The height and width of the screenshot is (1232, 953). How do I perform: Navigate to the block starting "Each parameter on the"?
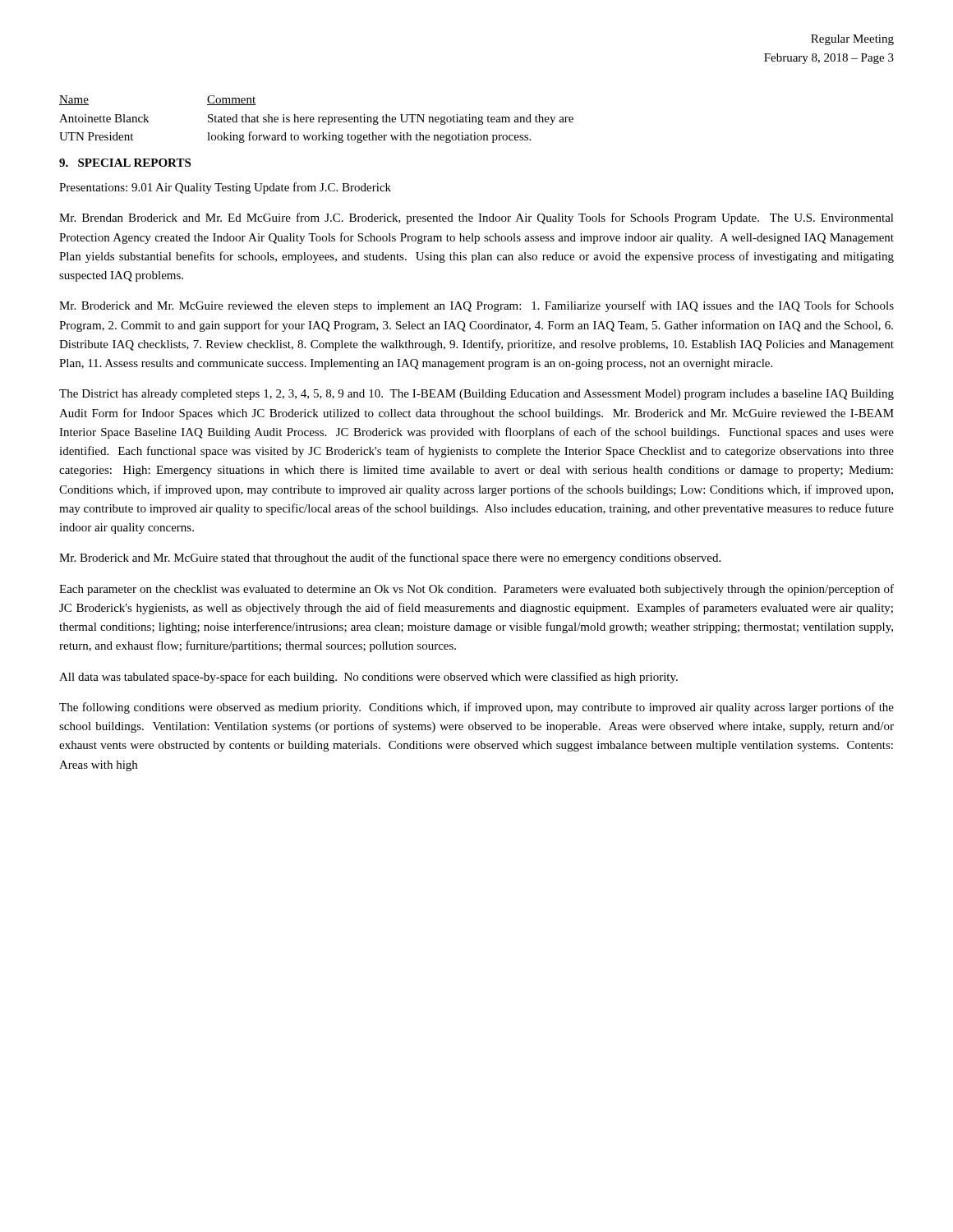476,617
